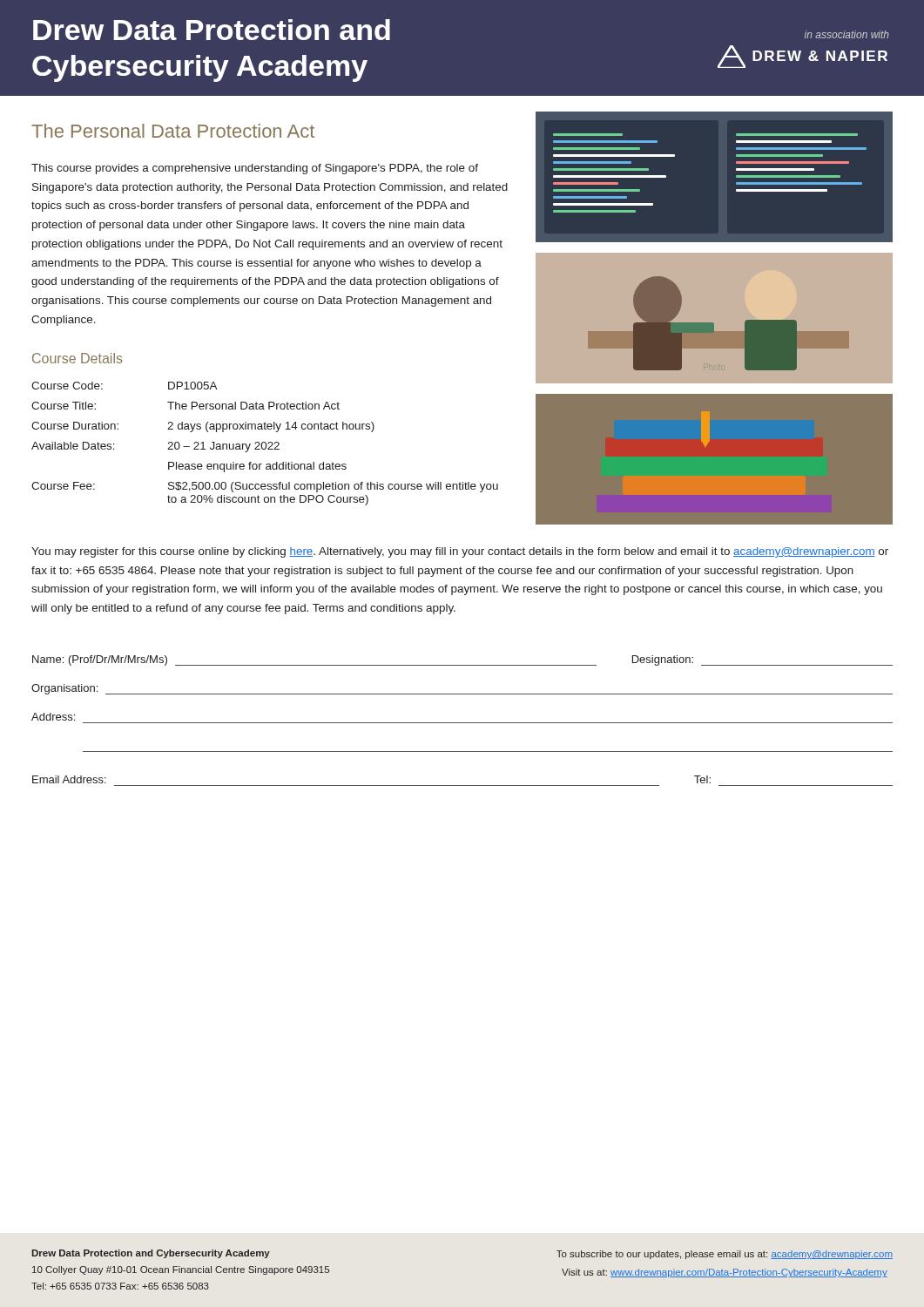Find the element starting "The Personal Data Protection Act"
The image size is (924, 1307).
click(x=173, y=131)
